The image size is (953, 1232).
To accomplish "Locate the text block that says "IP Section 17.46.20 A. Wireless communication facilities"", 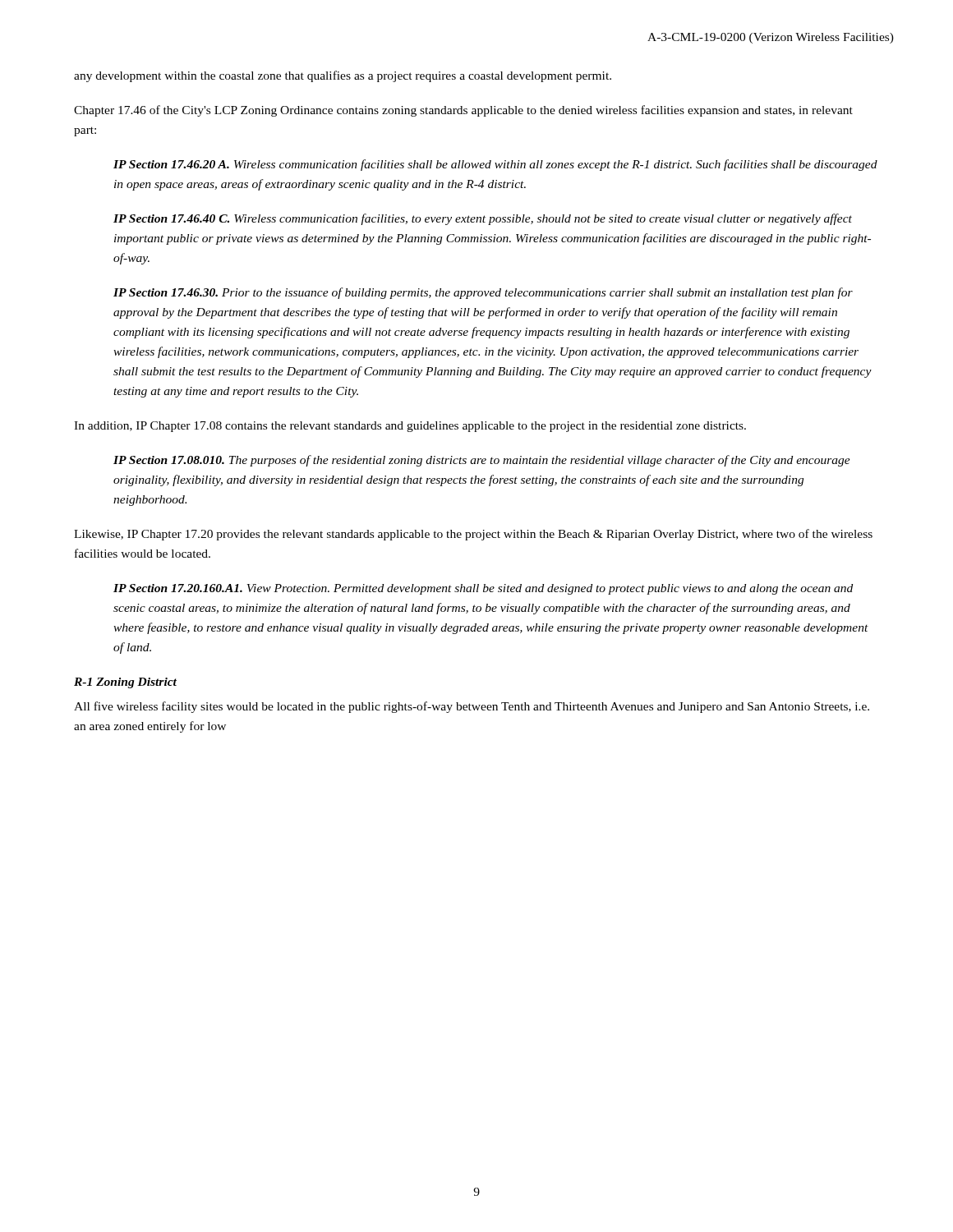I will click(495, 174).
